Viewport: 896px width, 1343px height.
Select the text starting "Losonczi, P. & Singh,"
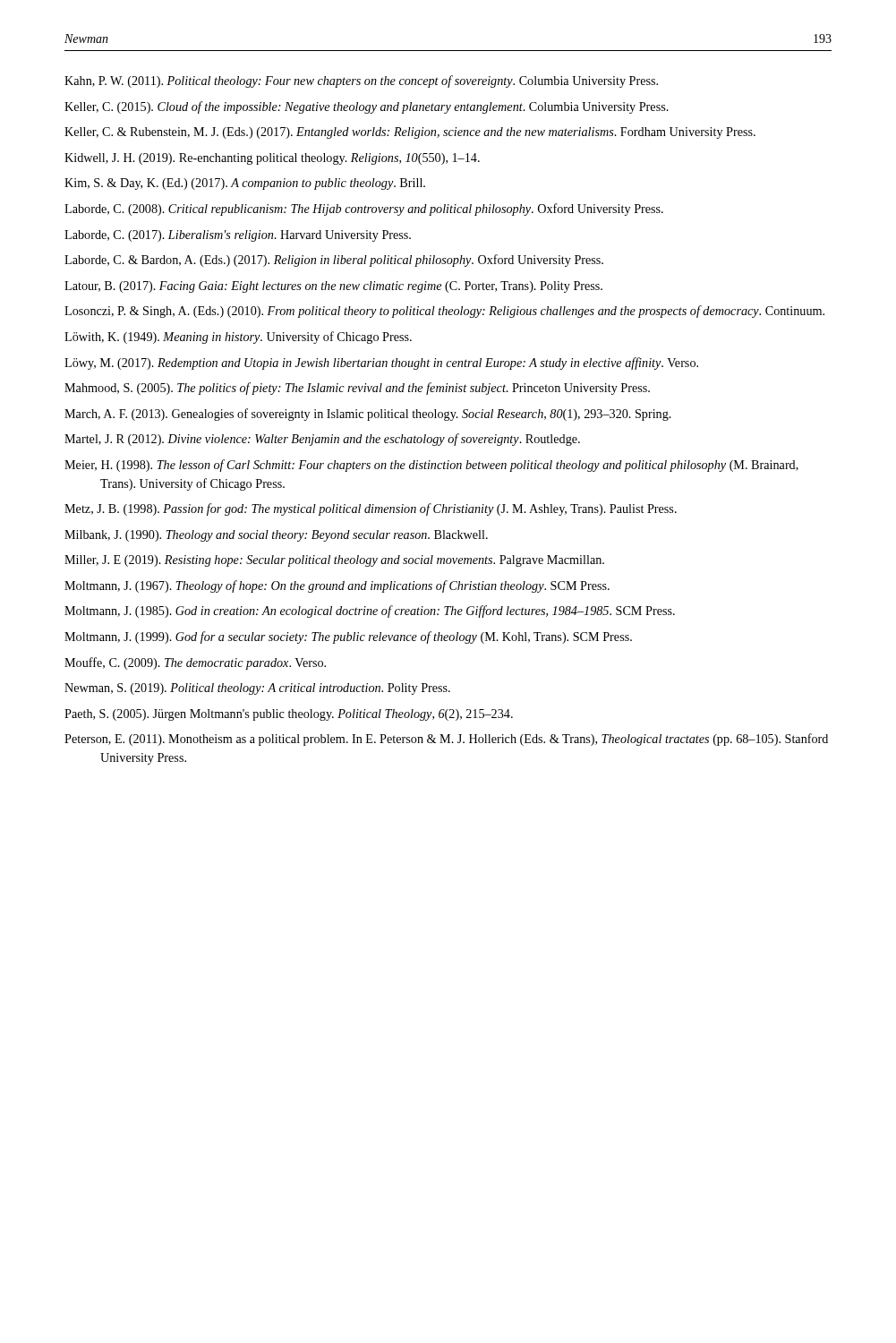(445, 311)
